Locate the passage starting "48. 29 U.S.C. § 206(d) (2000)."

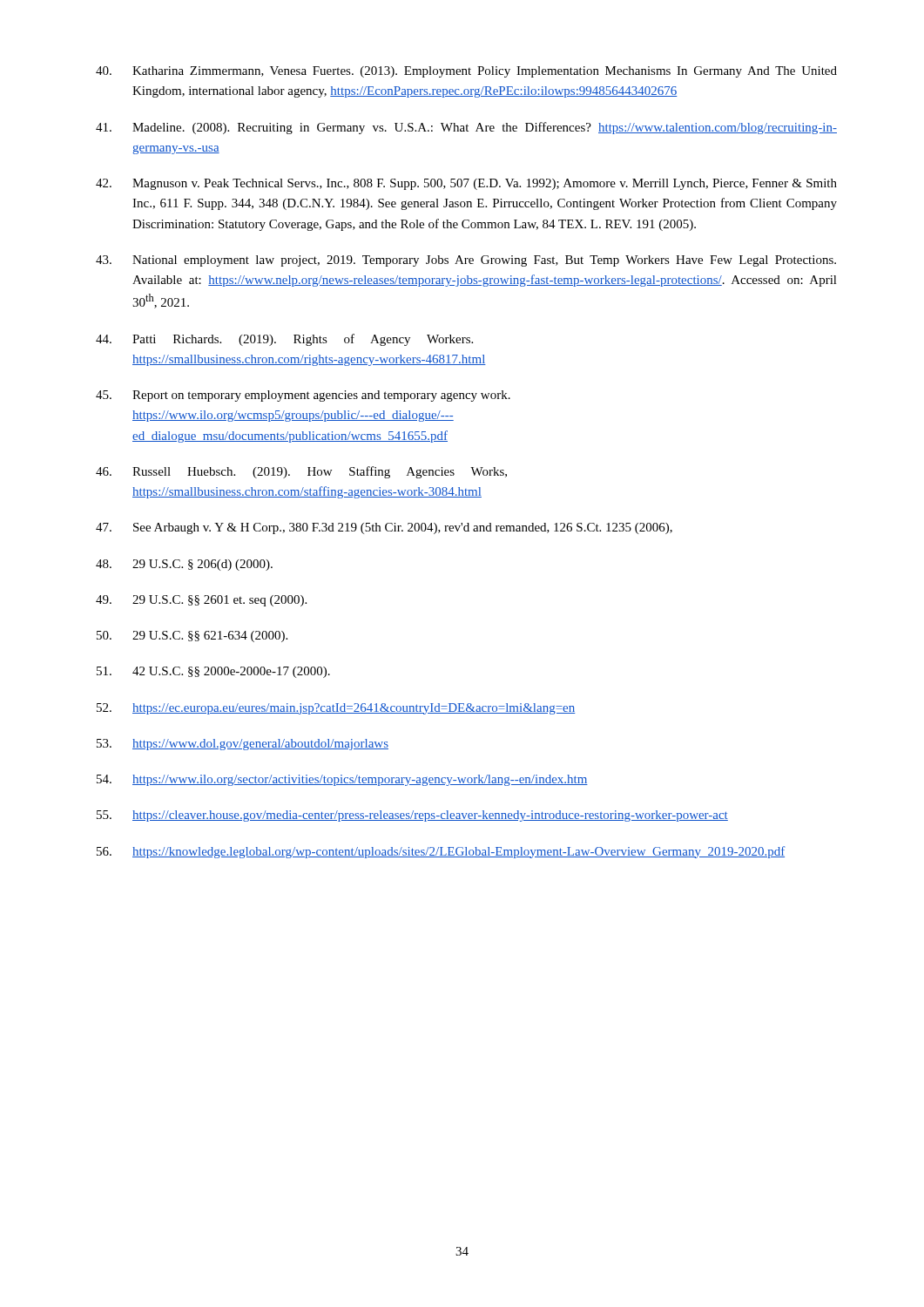(184, 565)
